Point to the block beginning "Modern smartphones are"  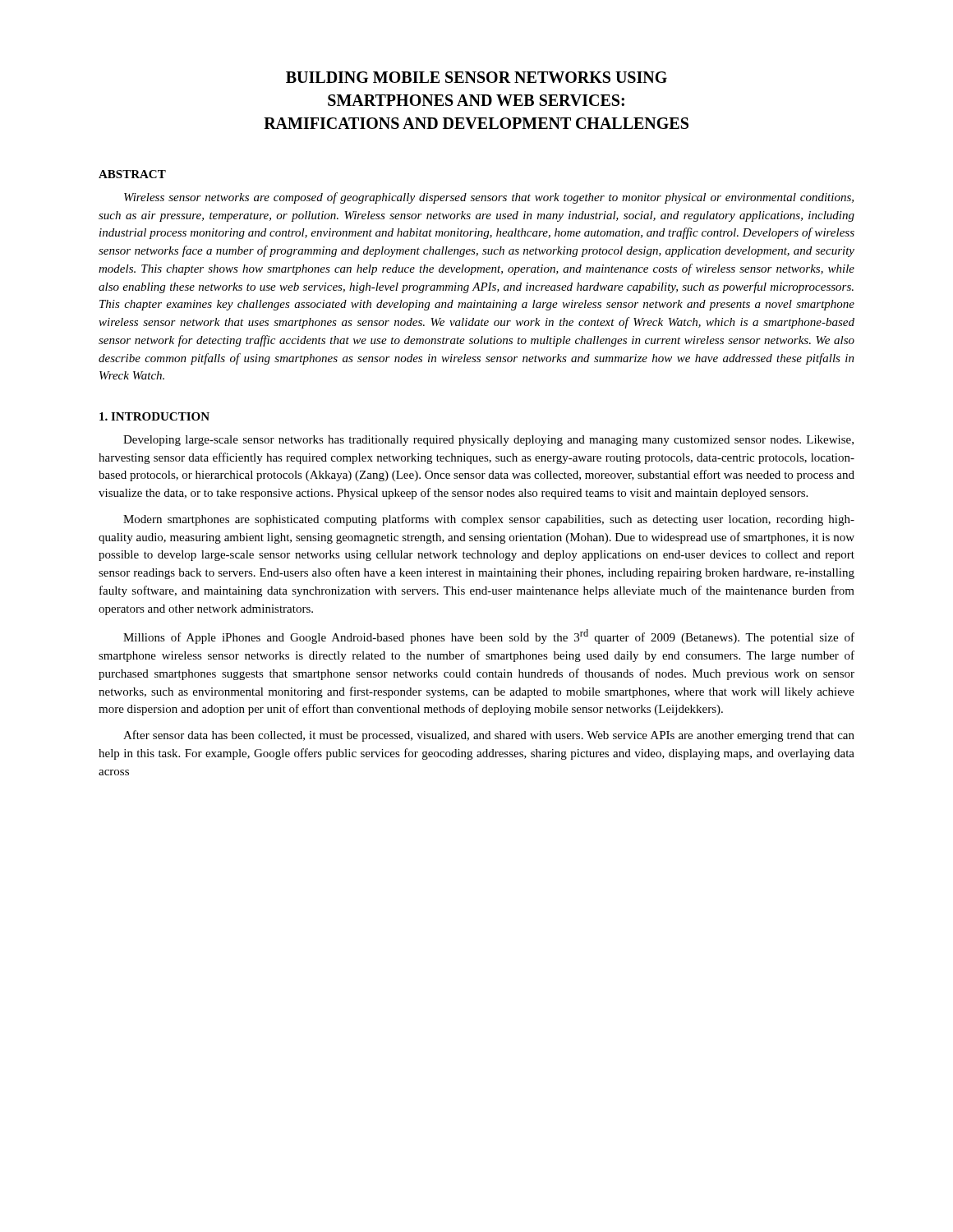(476, 564)
